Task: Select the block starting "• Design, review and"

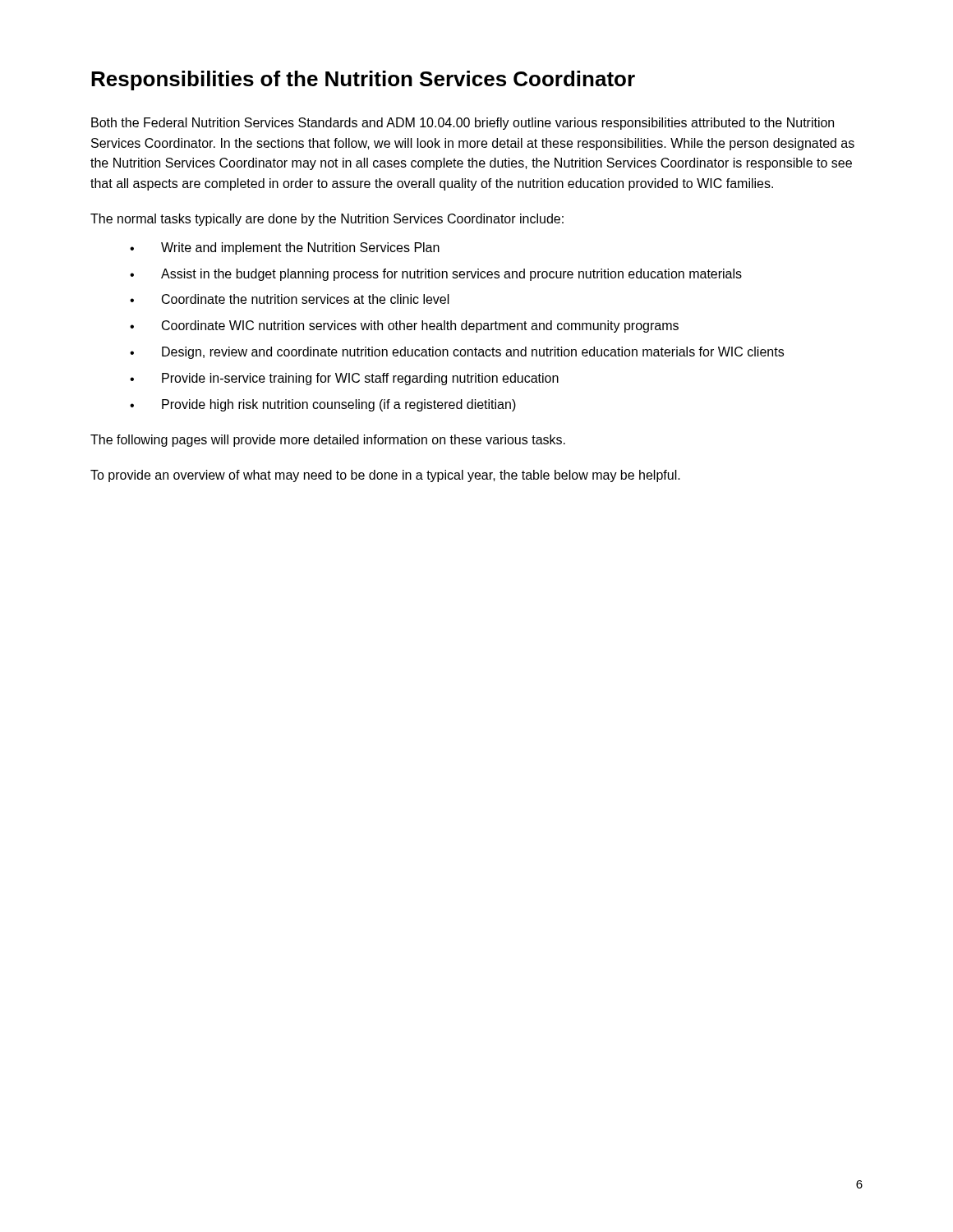Action: tap(496, 353)
